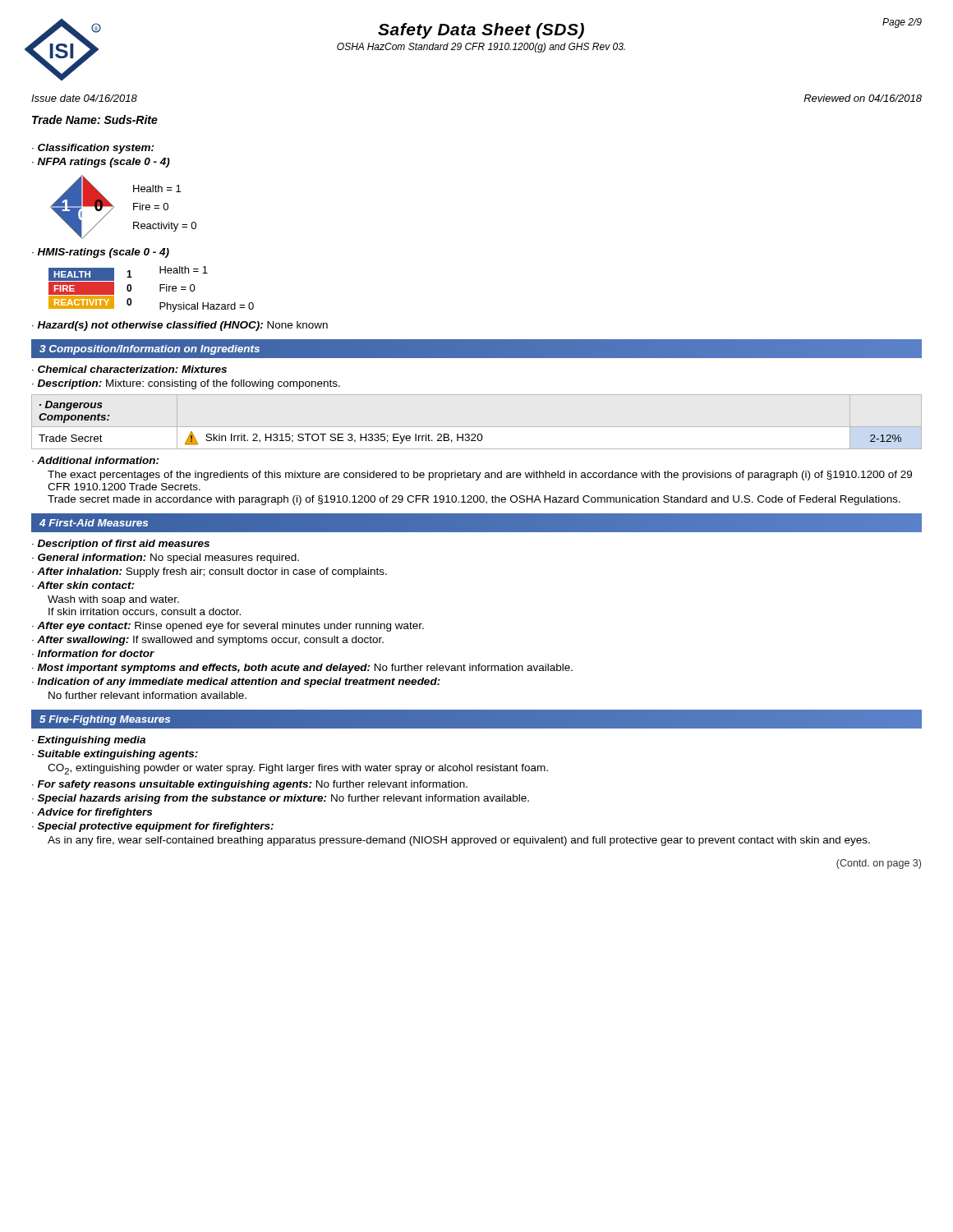Click on the section header that says "5 Fire-Fighting Measures"
Viewport: 953px width, 1232px height.
point(105,719)
